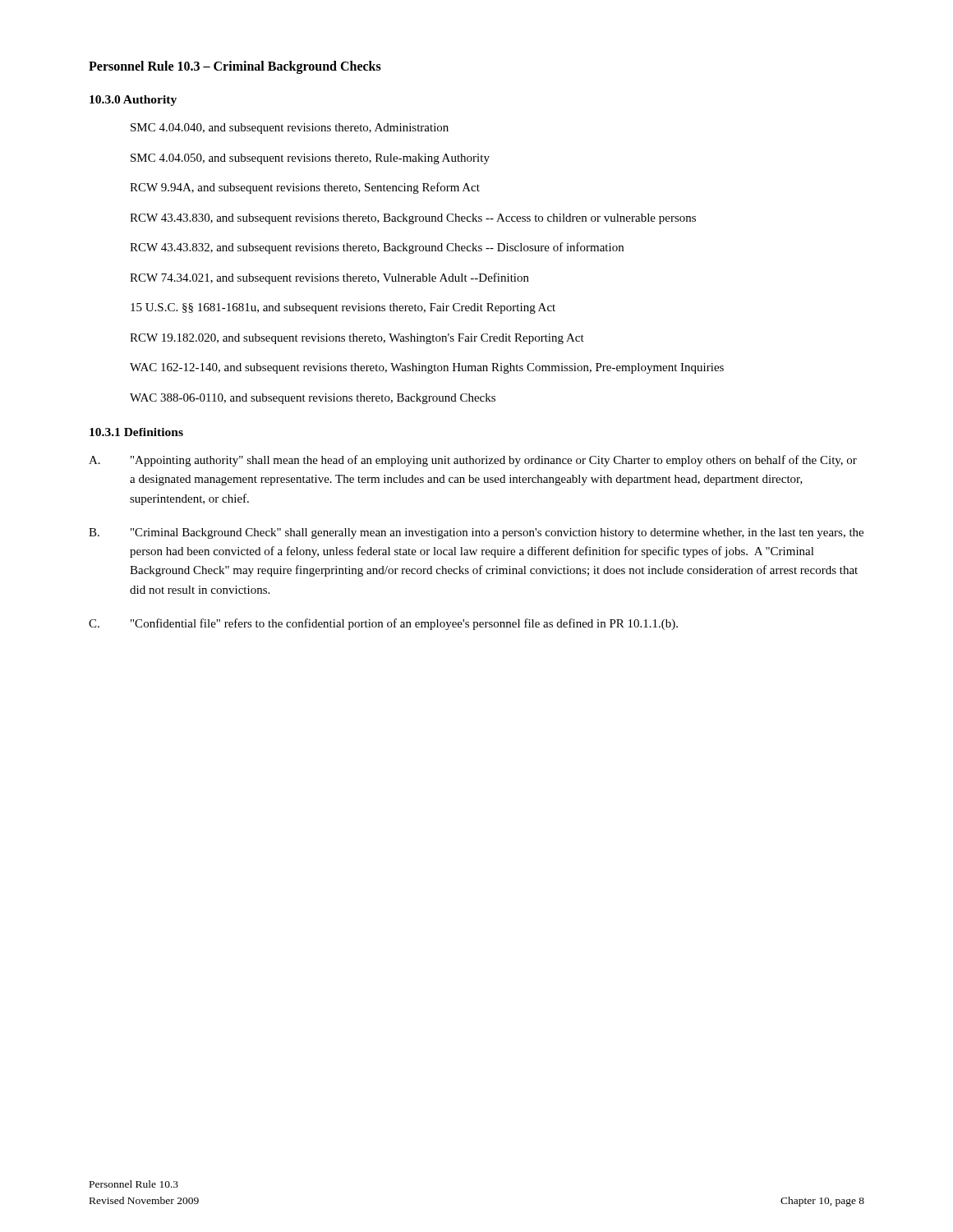The height and width of the screenshot is (1232, 953).
Task: Find the passage starting "10.3.0 Authority"
Action: coord(133,99)
